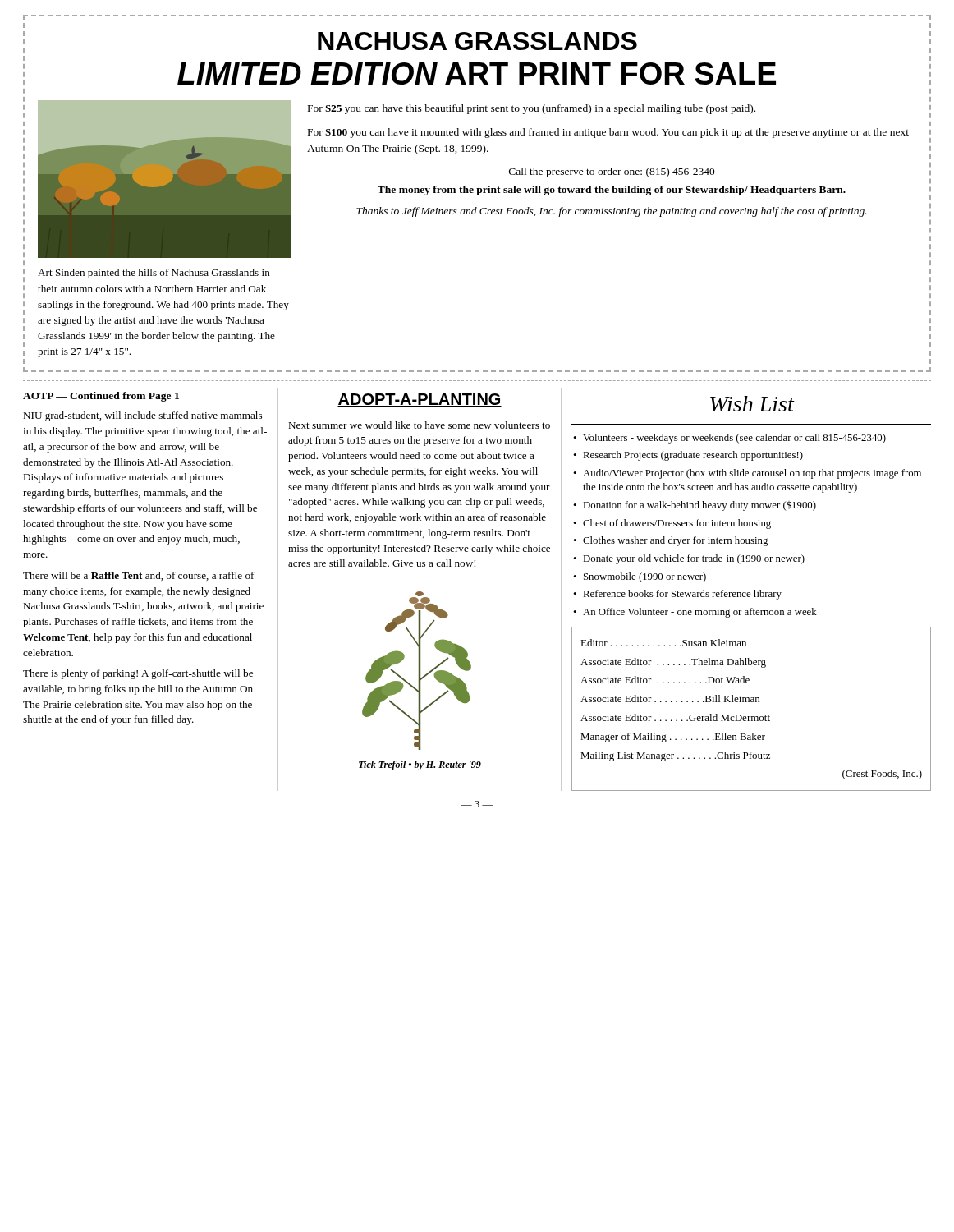
Task: Click on the element starting "Research Projects (graduate research"
Action: click(693, 455)
